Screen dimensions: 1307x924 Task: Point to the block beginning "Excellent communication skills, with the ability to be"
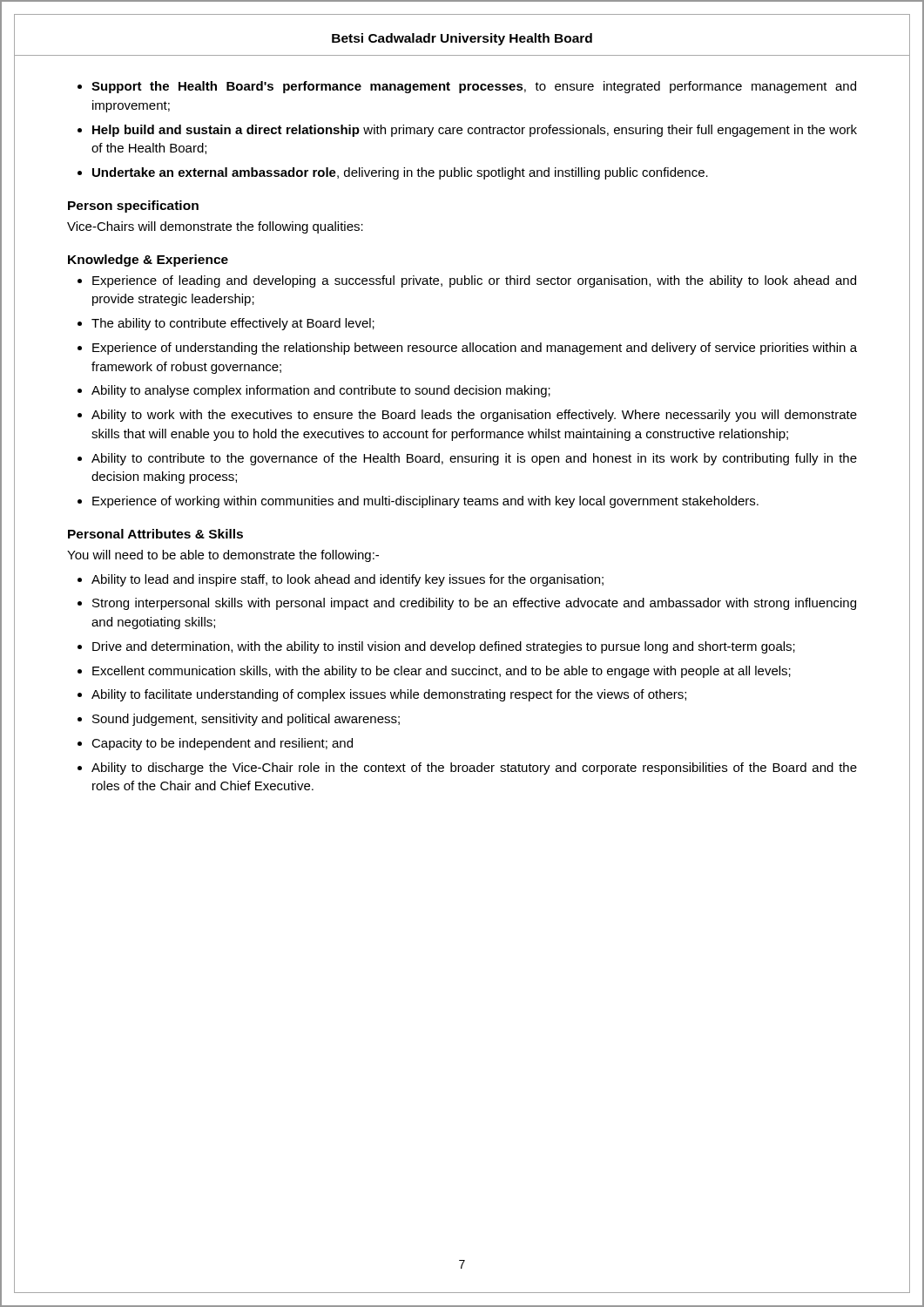click(x=441, y=670)
